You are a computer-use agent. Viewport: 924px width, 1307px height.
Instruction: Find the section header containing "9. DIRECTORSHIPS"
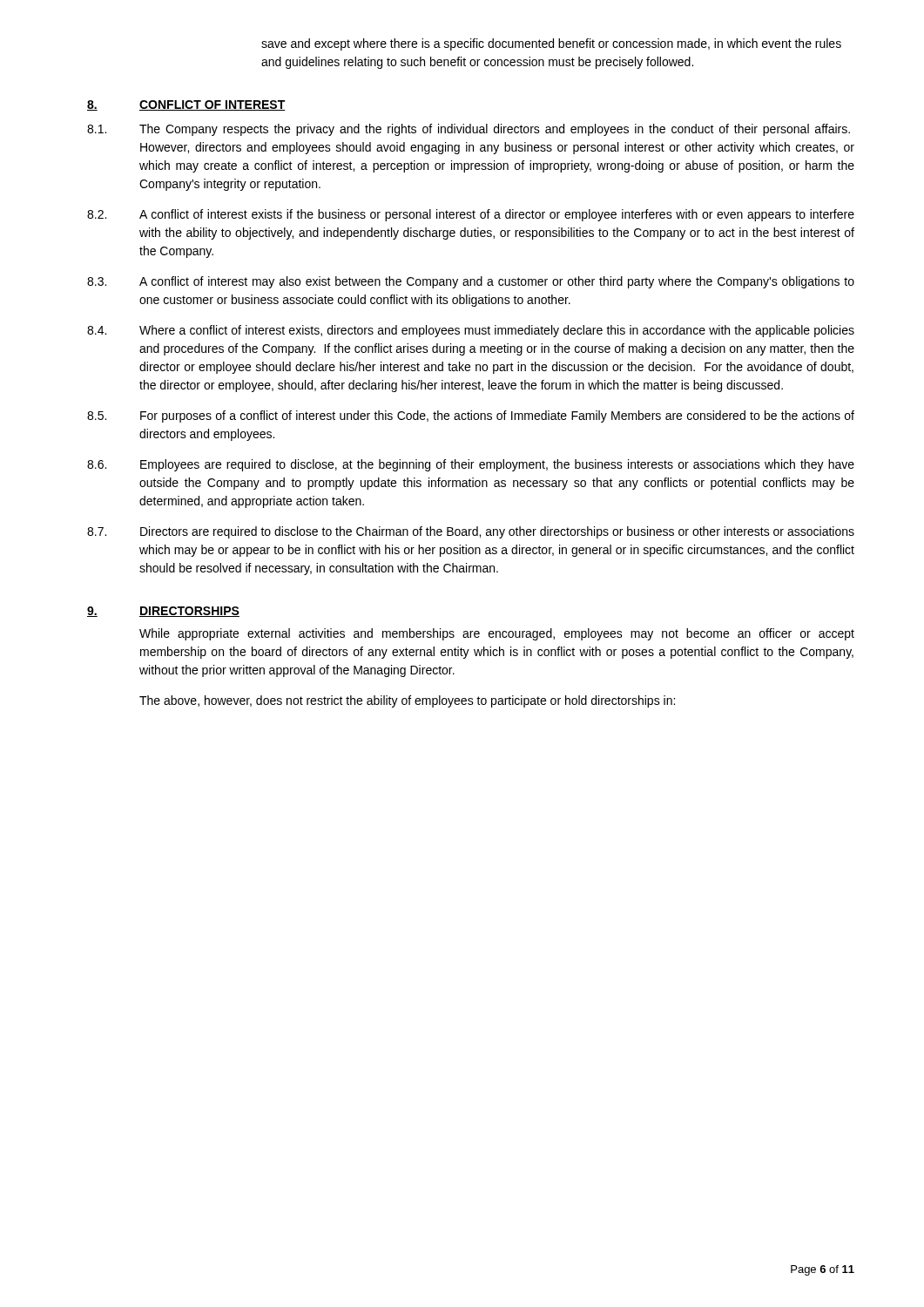(163, 611)
